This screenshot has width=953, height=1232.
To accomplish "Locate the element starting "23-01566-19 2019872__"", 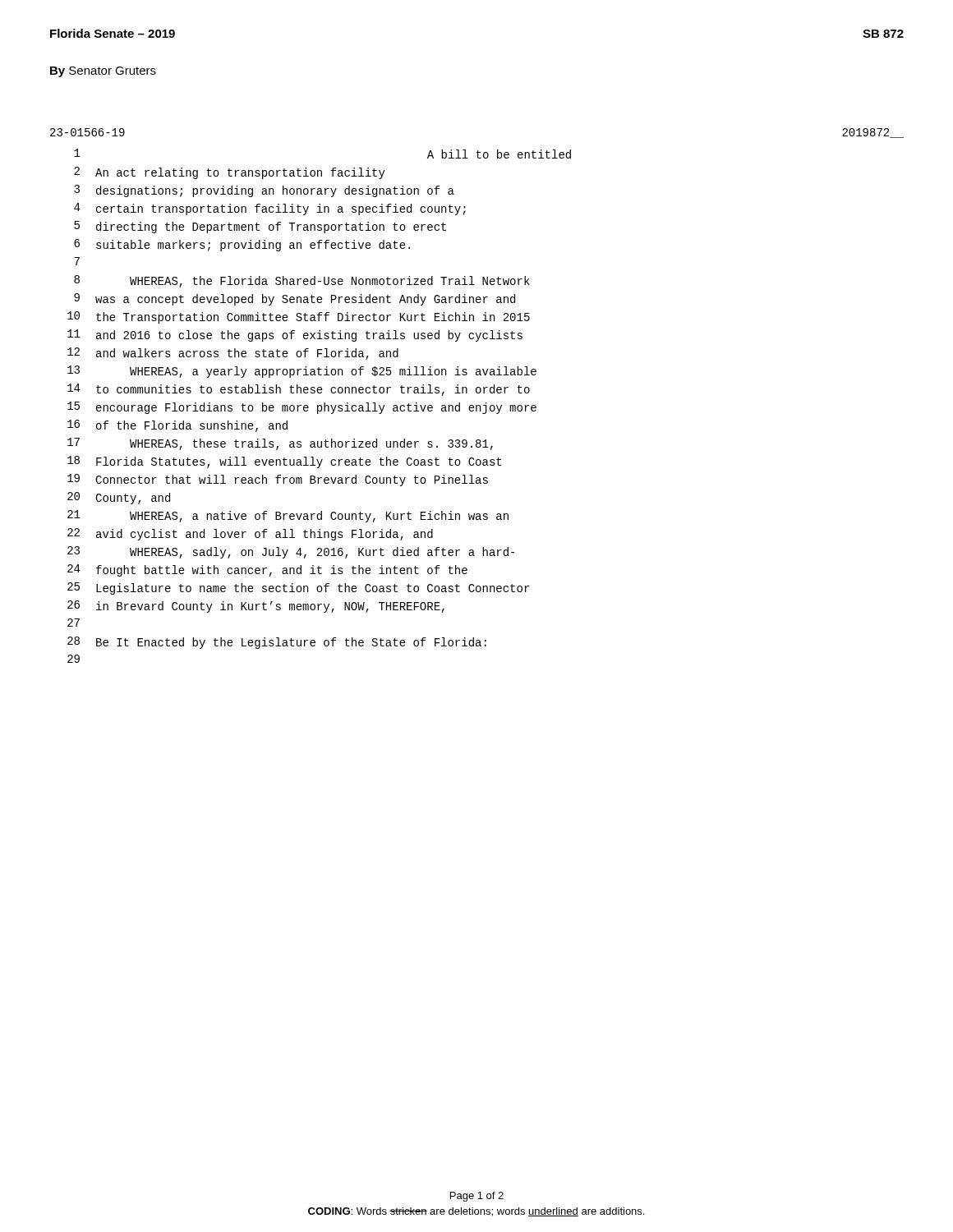I will click(87, 132).
